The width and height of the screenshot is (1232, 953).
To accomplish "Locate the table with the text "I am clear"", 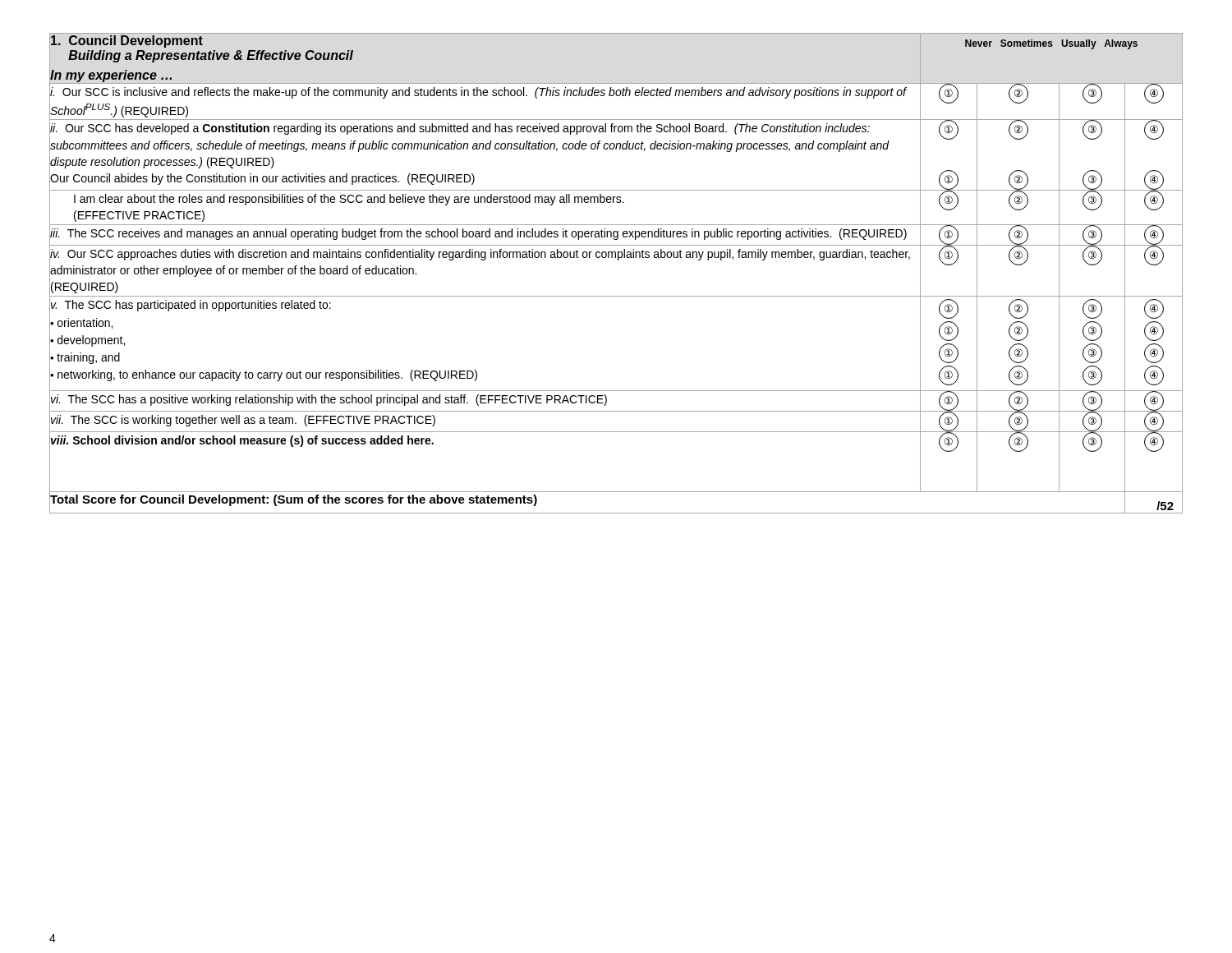I will pos(616,207).
